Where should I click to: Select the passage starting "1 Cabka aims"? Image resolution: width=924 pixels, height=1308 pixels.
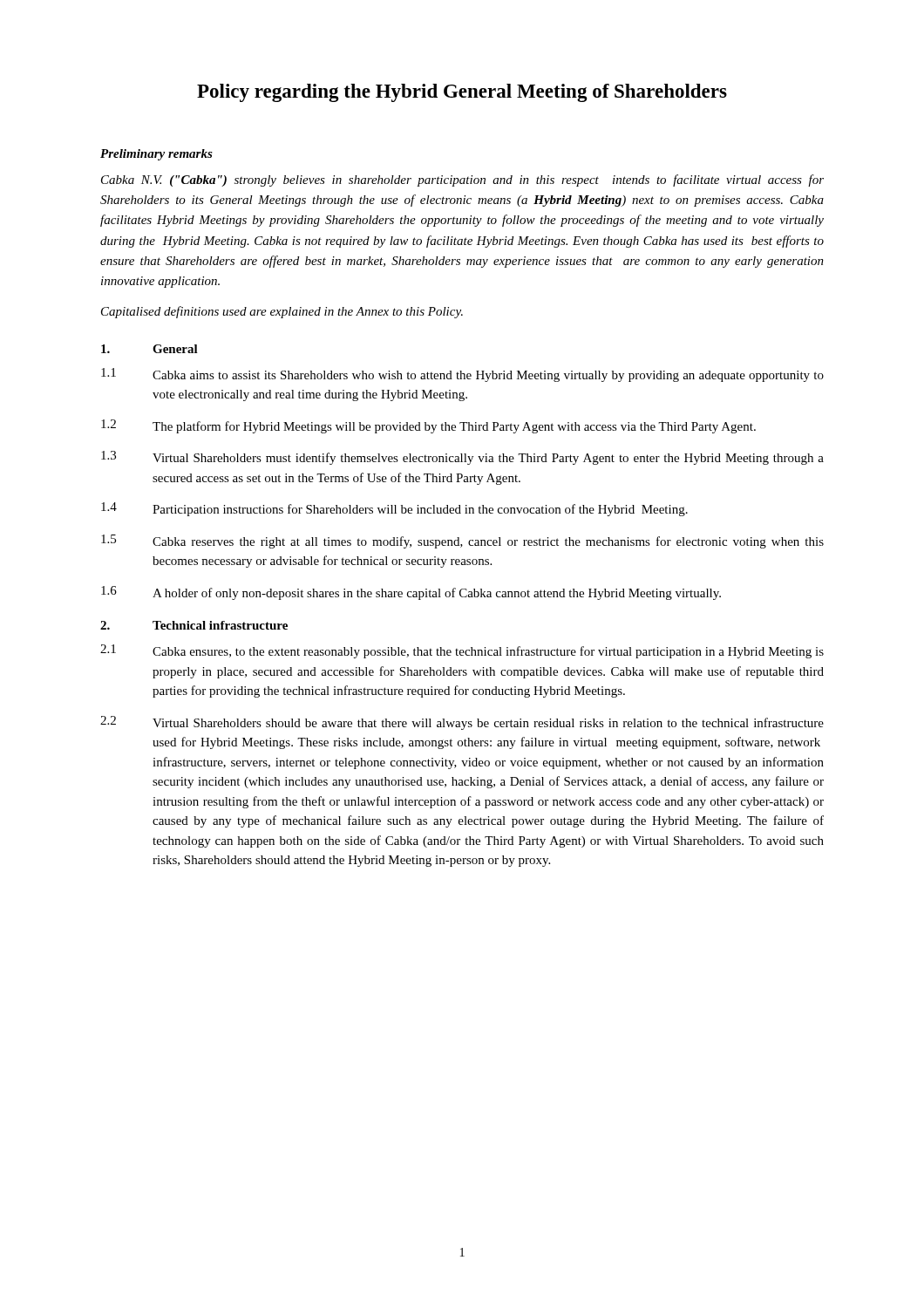462,385
